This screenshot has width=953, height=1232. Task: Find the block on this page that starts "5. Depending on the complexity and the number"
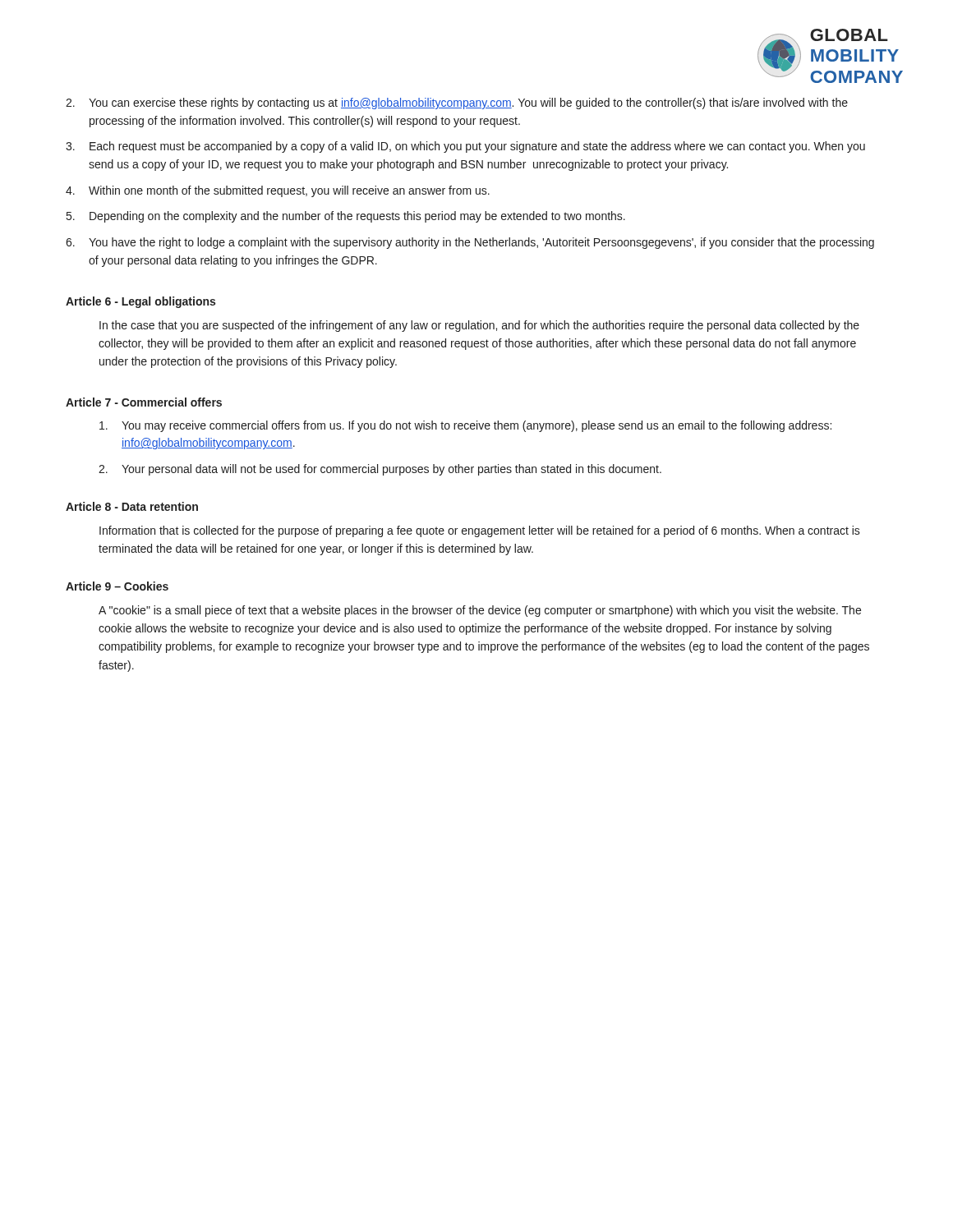476,217
